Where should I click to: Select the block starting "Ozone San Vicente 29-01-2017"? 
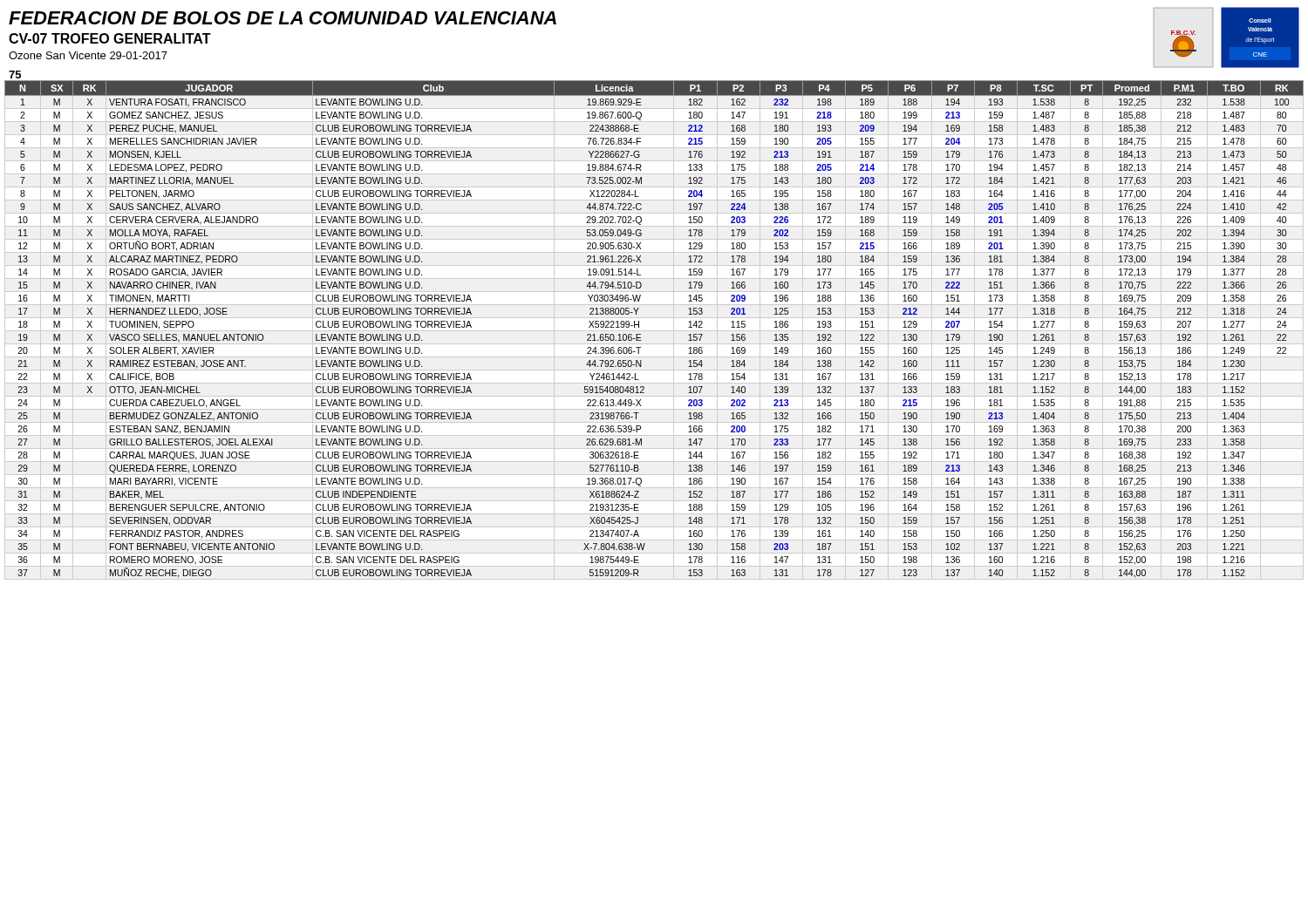tap(88, 55)
